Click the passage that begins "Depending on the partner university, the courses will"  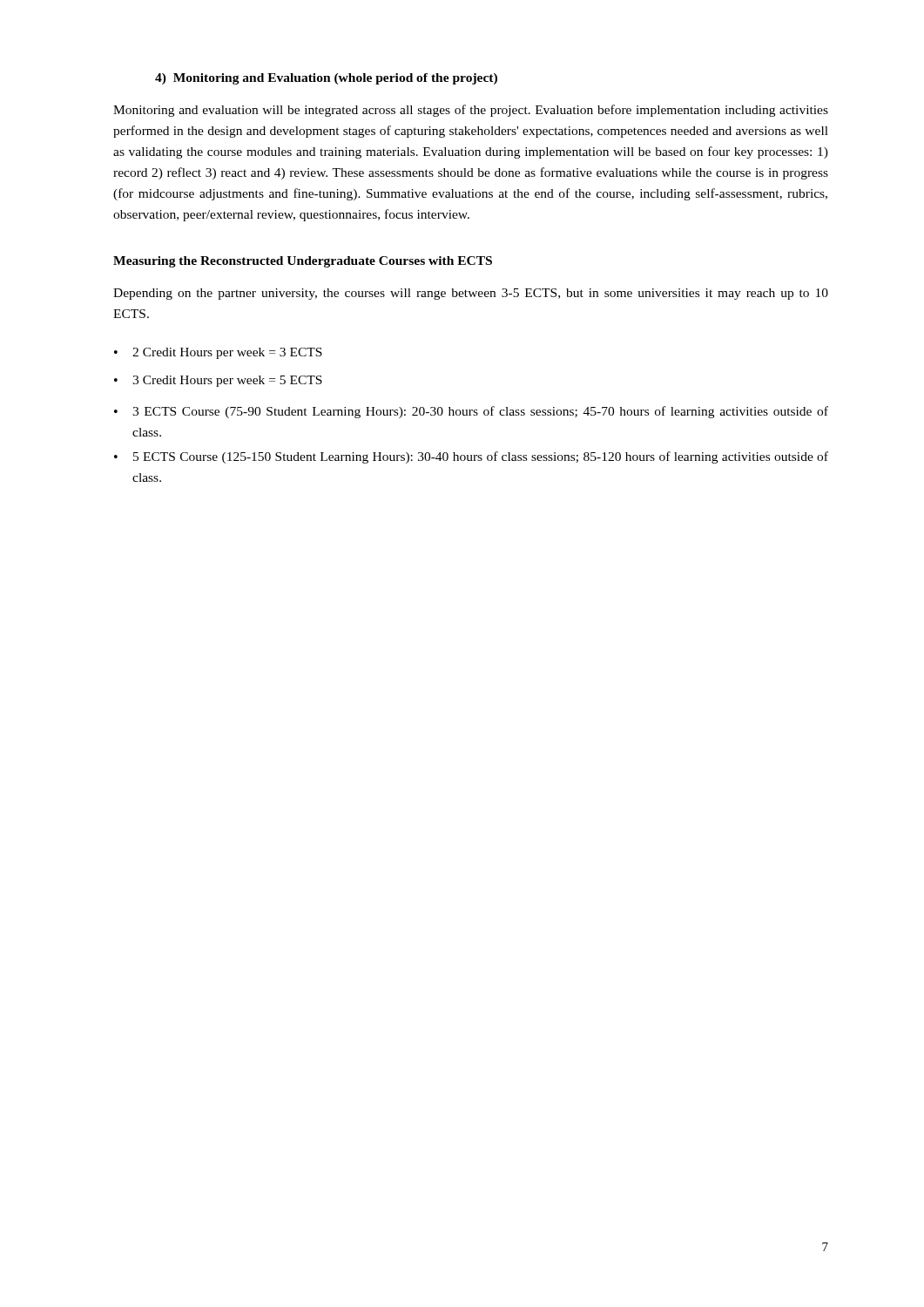[471, 303]
